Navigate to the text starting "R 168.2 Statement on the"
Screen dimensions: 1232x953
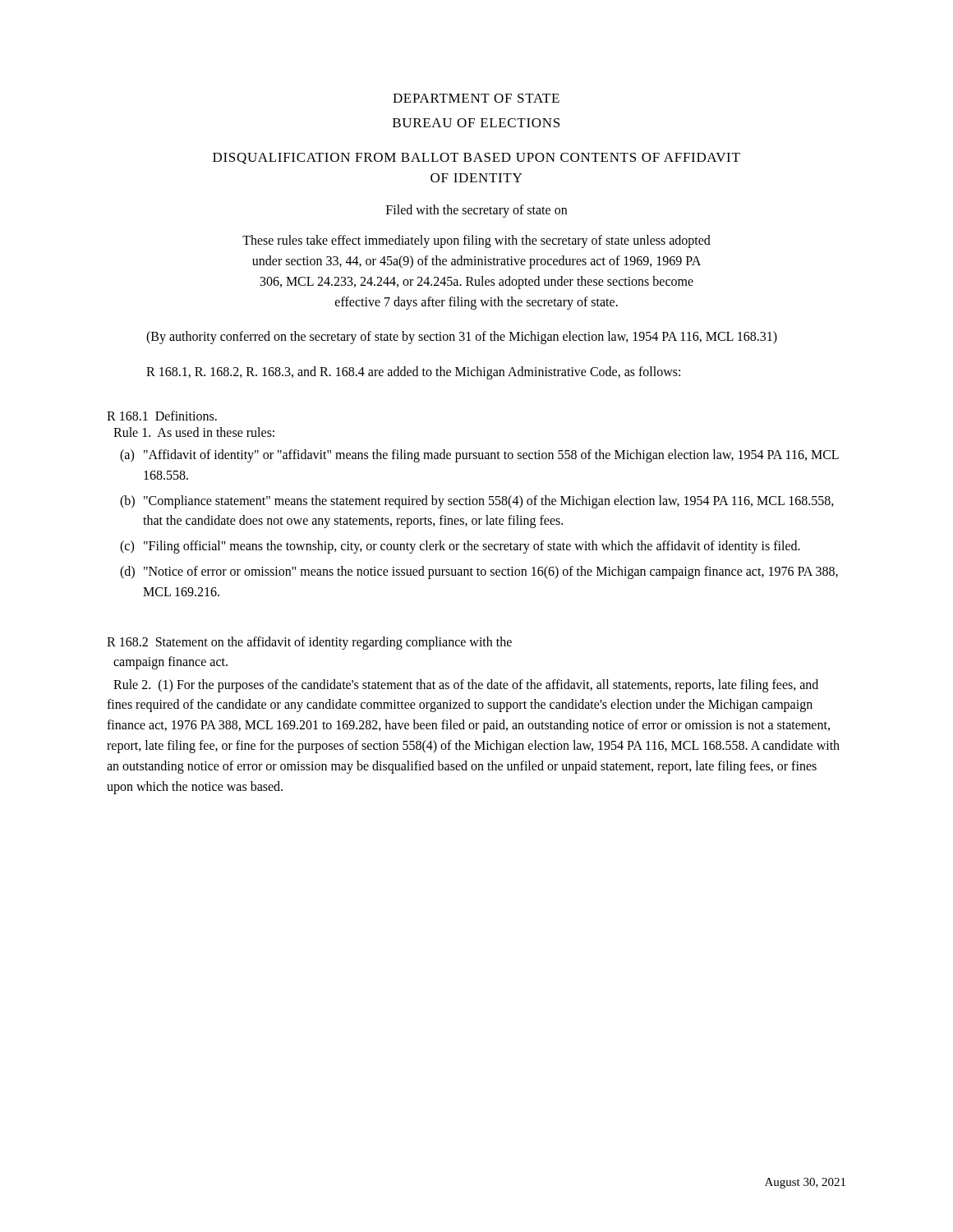point(309,651)
